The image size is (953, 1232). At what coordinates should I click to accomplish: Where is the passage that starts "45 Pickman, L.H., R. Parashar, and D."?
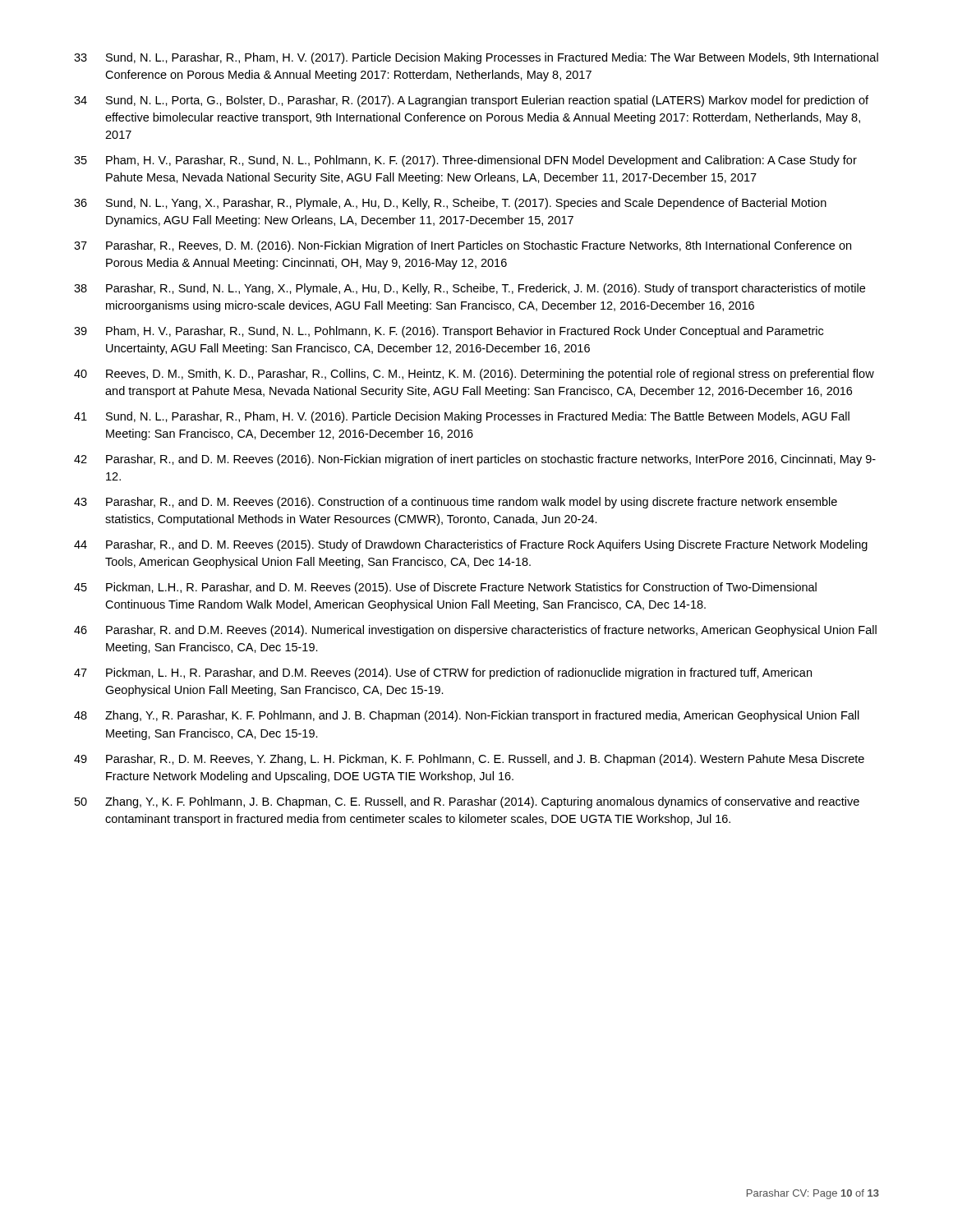coord(476,597)
